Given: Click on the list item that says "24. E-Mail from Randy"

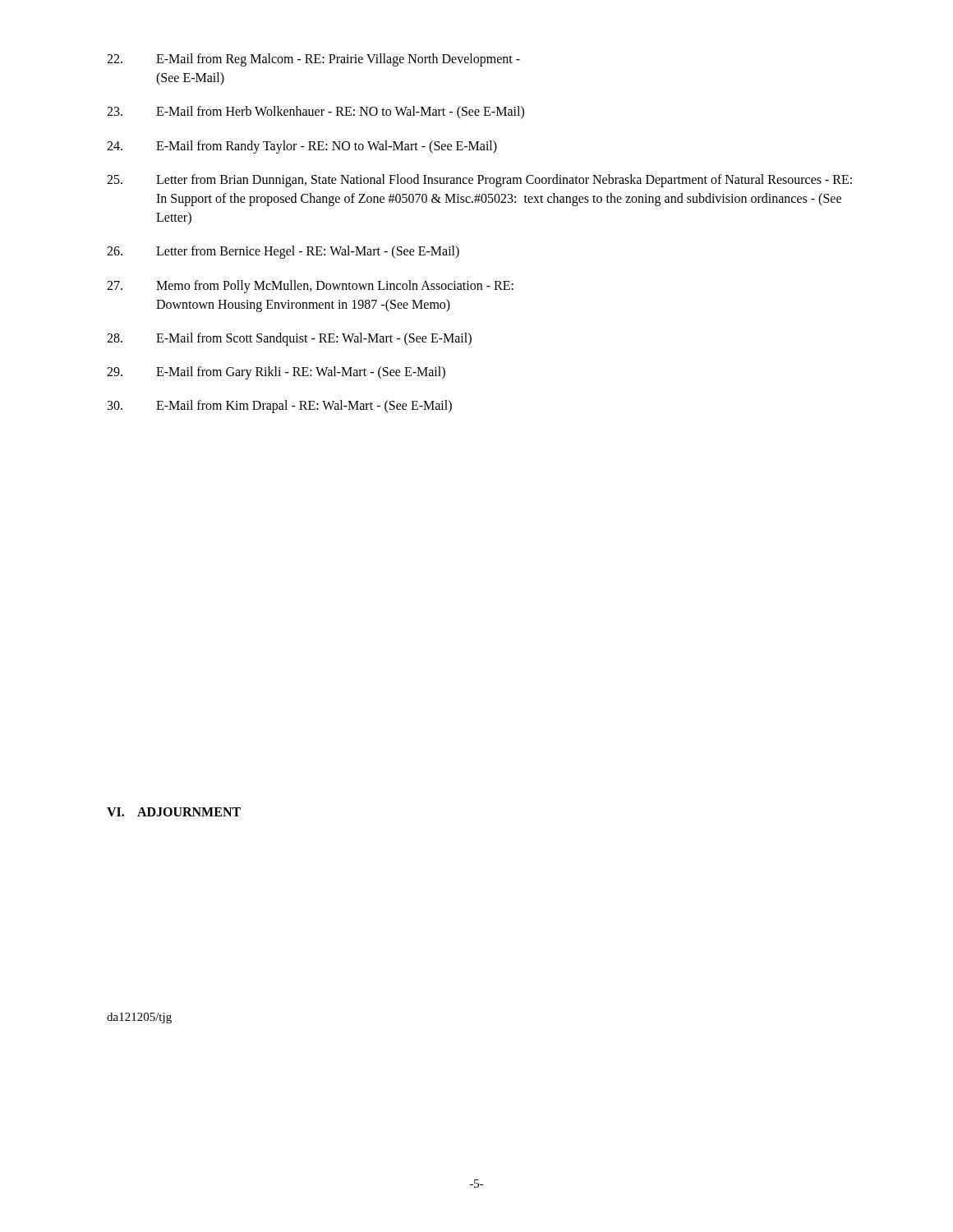Looking at the screenshot, I should (481, 145).
